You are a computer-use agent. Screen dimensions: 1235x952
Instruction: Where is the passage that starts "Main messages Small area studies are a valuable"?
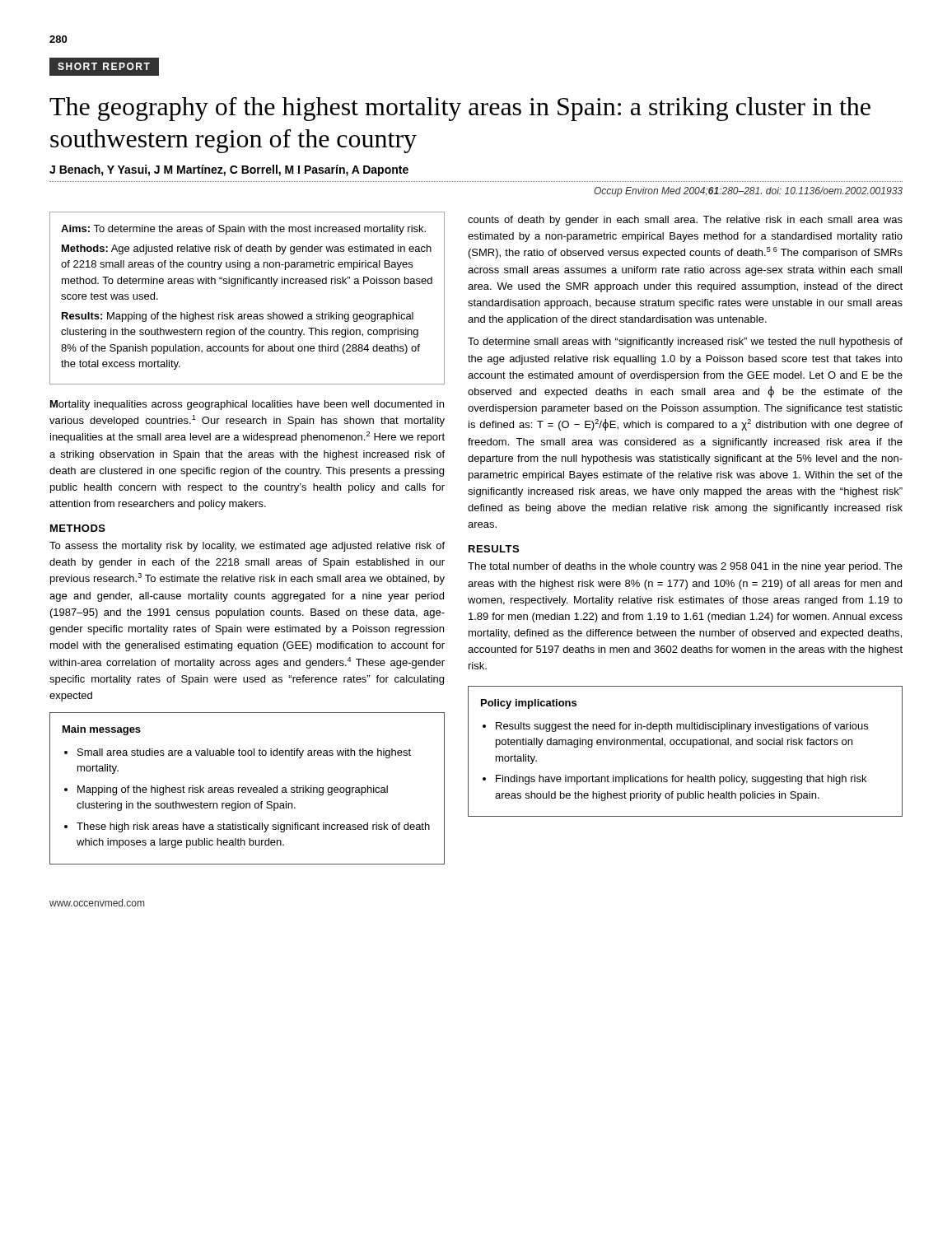coord(247,786)
